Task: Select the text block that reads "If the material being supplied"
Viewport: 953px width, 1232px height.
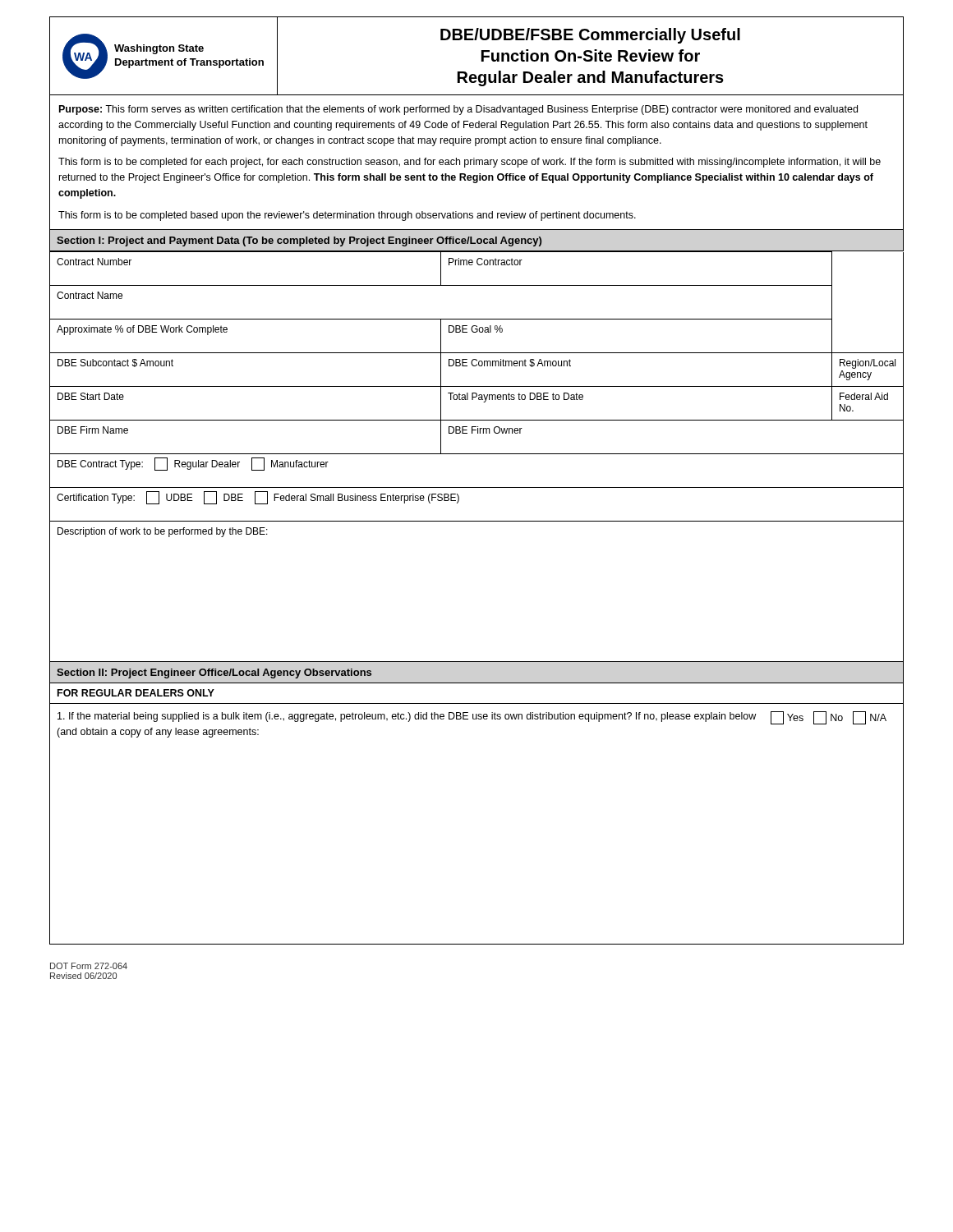Action: pos(476,724)
